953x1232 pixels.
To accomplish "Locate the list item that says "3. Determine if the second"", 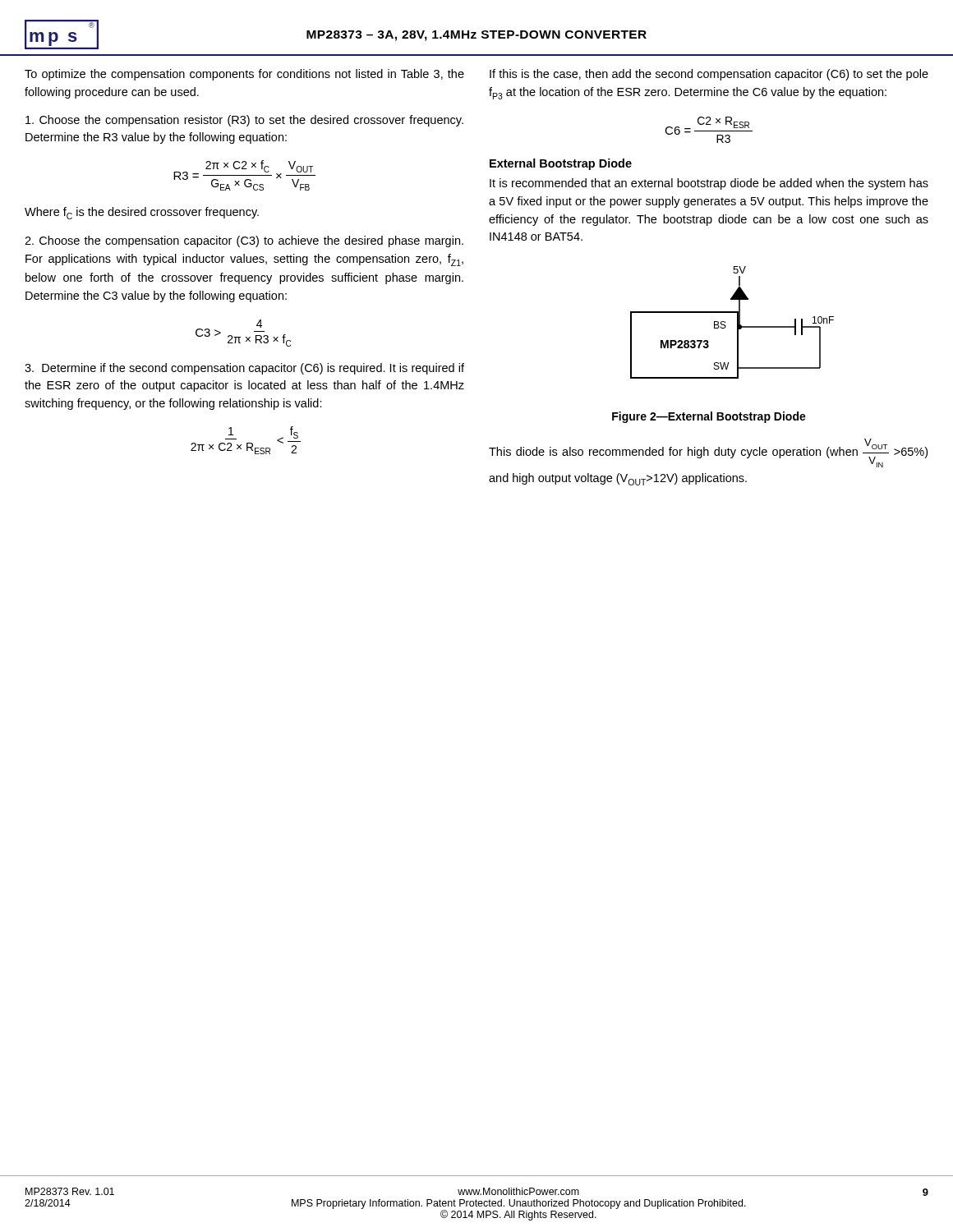I will click(x=244, y=386).
